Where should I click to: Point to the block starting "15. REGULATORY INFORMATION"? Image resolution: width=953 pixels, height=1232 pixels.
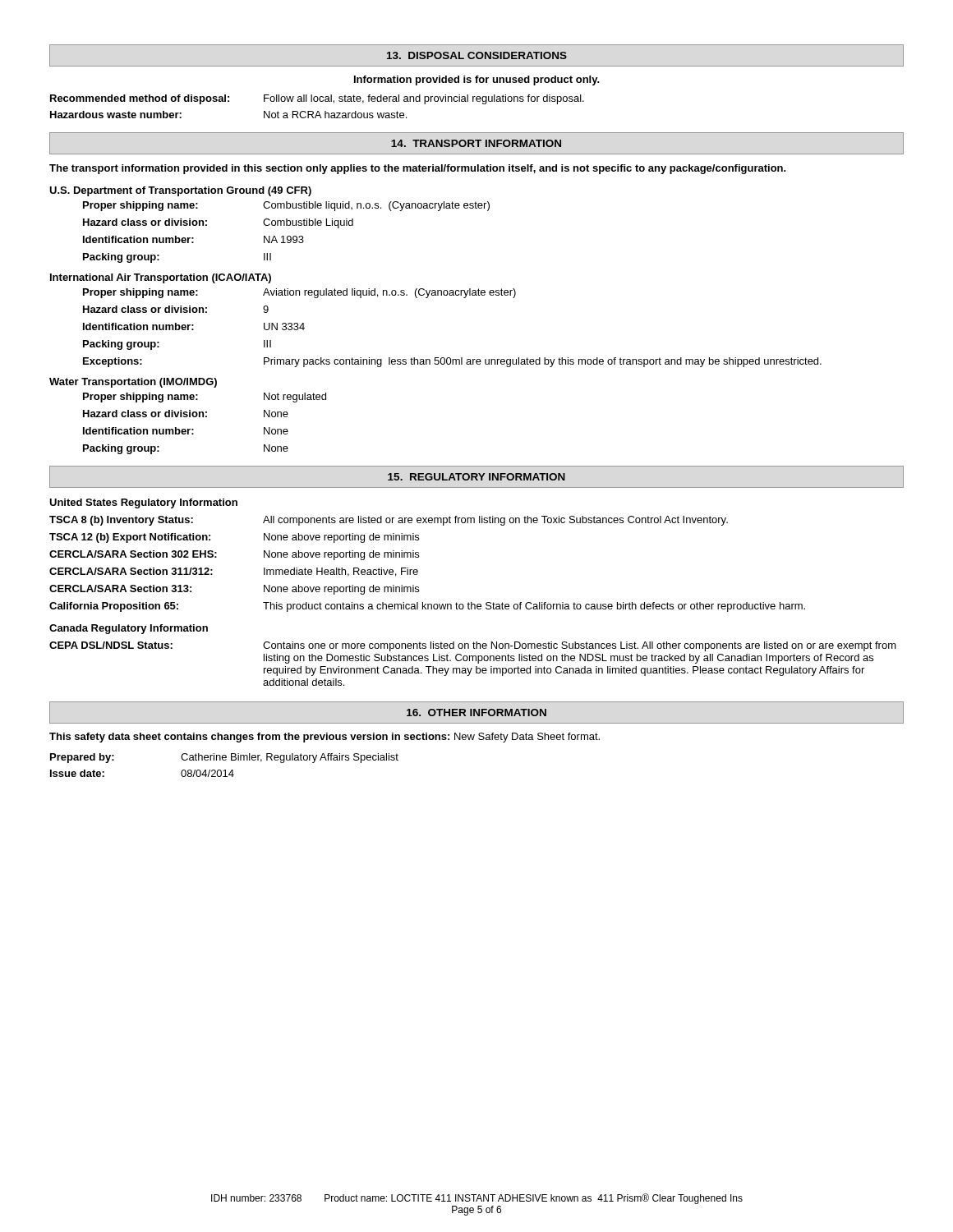[476, 477]
